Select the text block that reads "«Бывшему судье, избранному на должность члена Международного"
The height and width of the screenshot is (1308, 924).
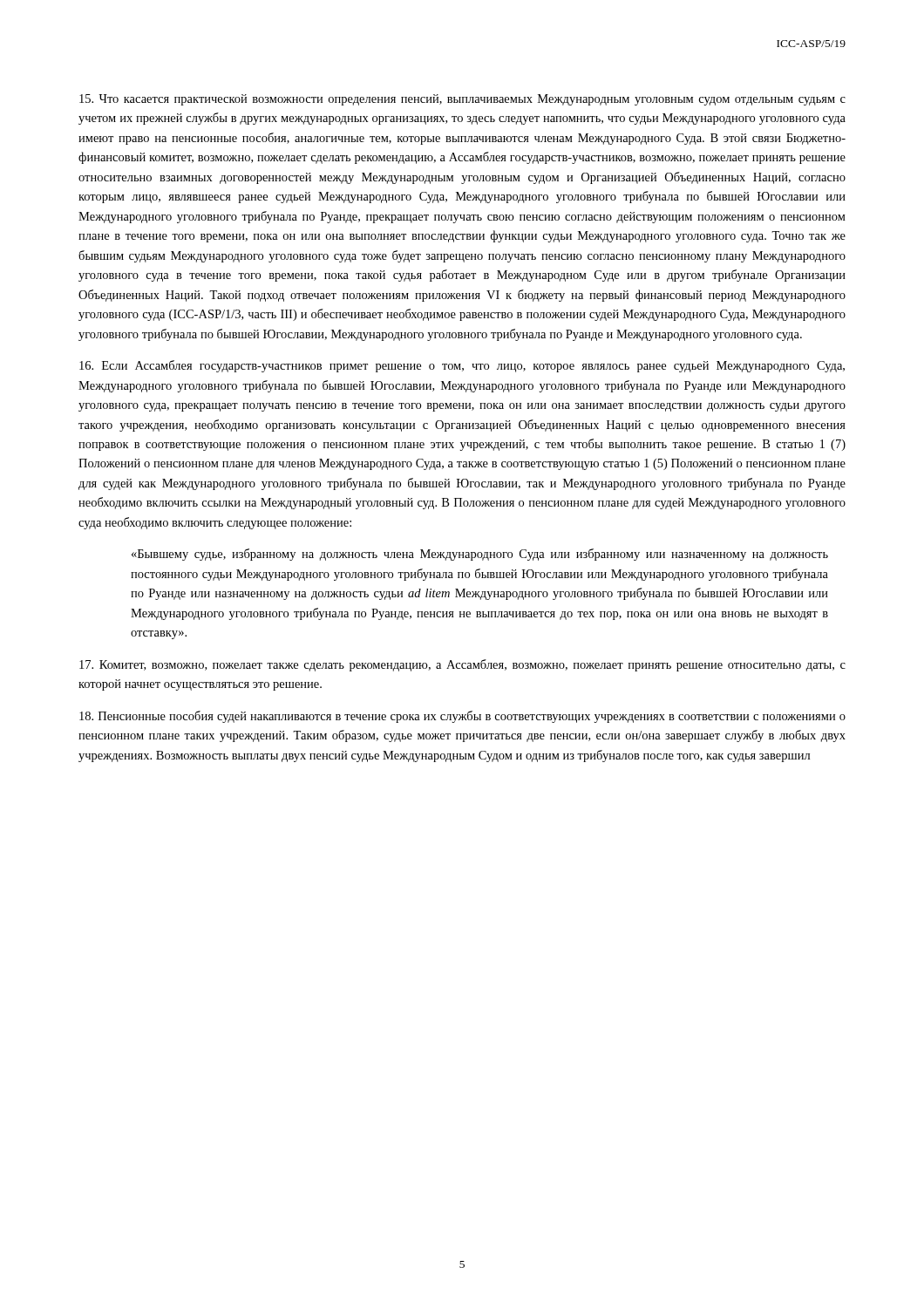tap(479, 593)
